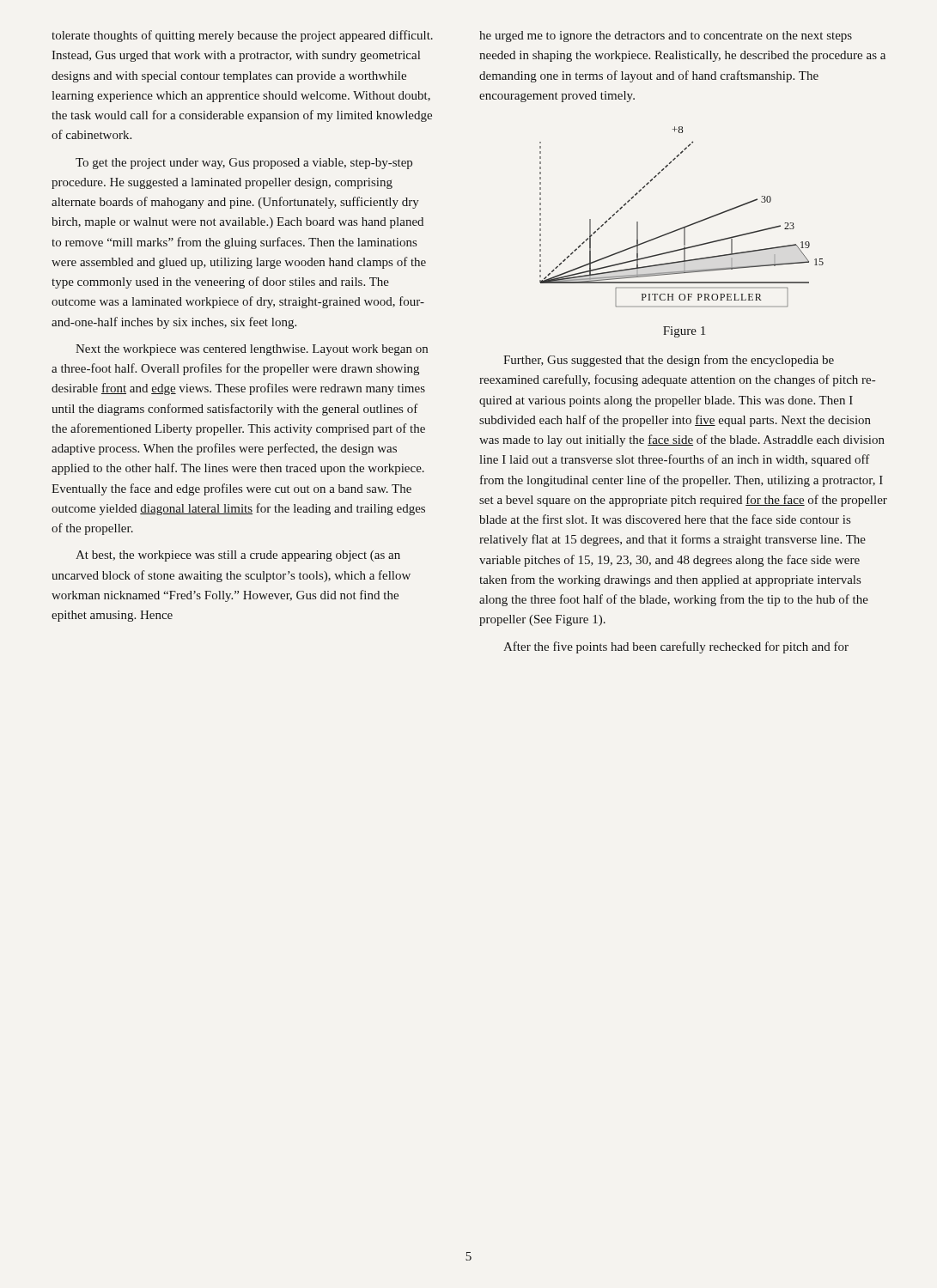This screenshot has width=937, height=1288.
Task: Find the text block starting "tolerate thoughts of quitting merely be­cause the"
Action: point(244,326)
